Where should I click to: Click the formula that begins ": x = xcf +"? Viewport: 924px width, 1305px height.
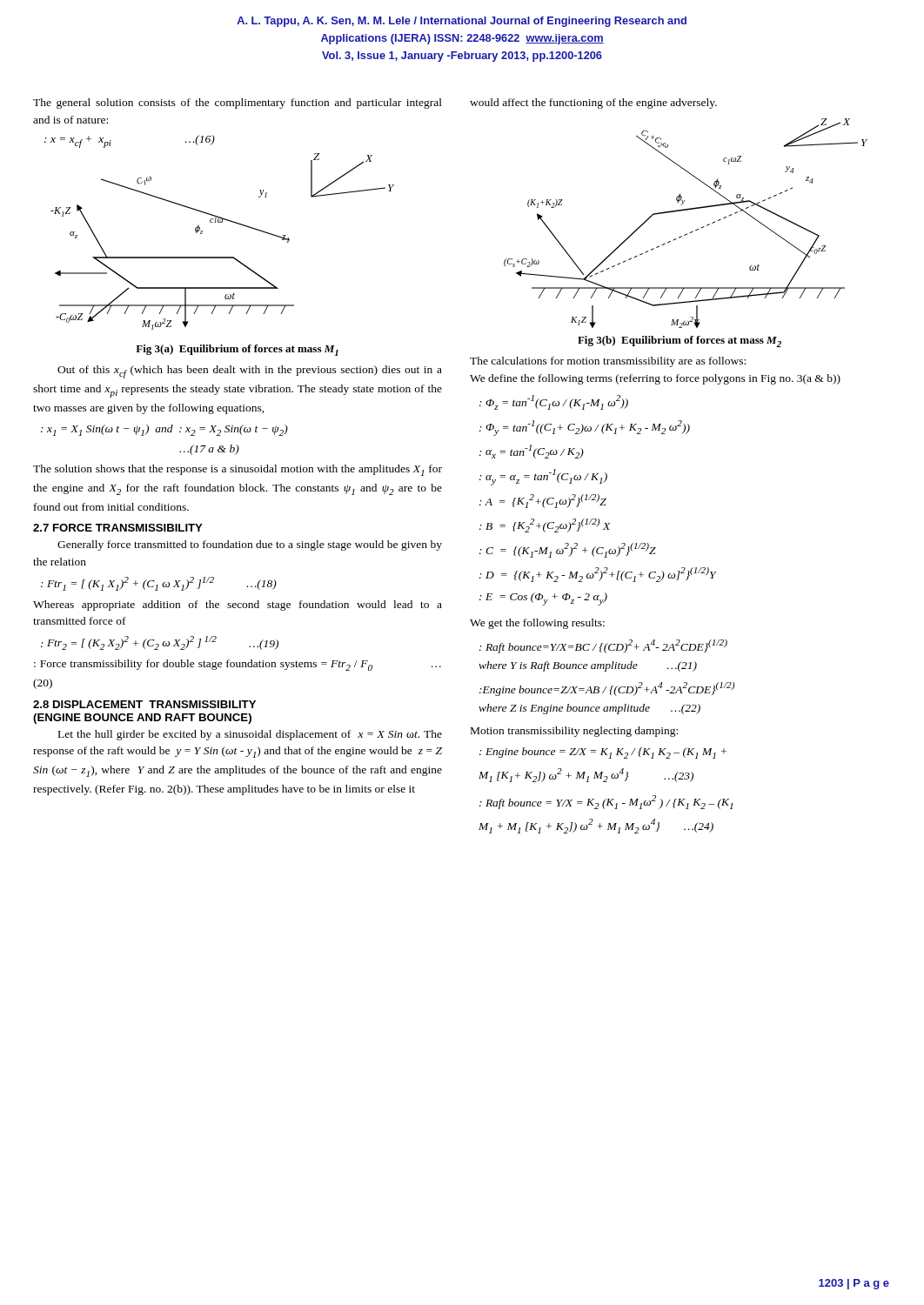point(76,142)
